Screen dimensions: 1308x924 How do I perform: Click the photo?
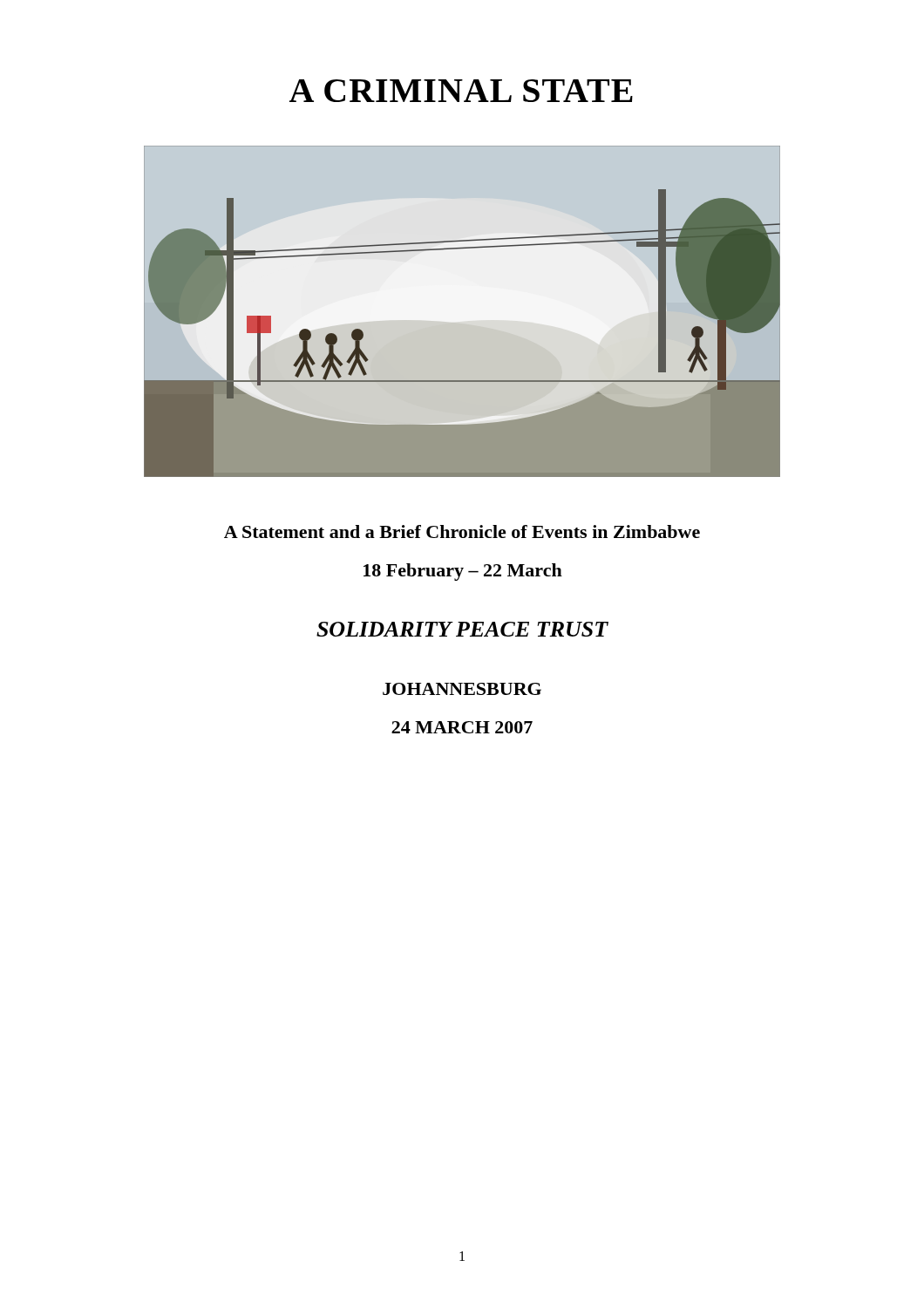462,311
